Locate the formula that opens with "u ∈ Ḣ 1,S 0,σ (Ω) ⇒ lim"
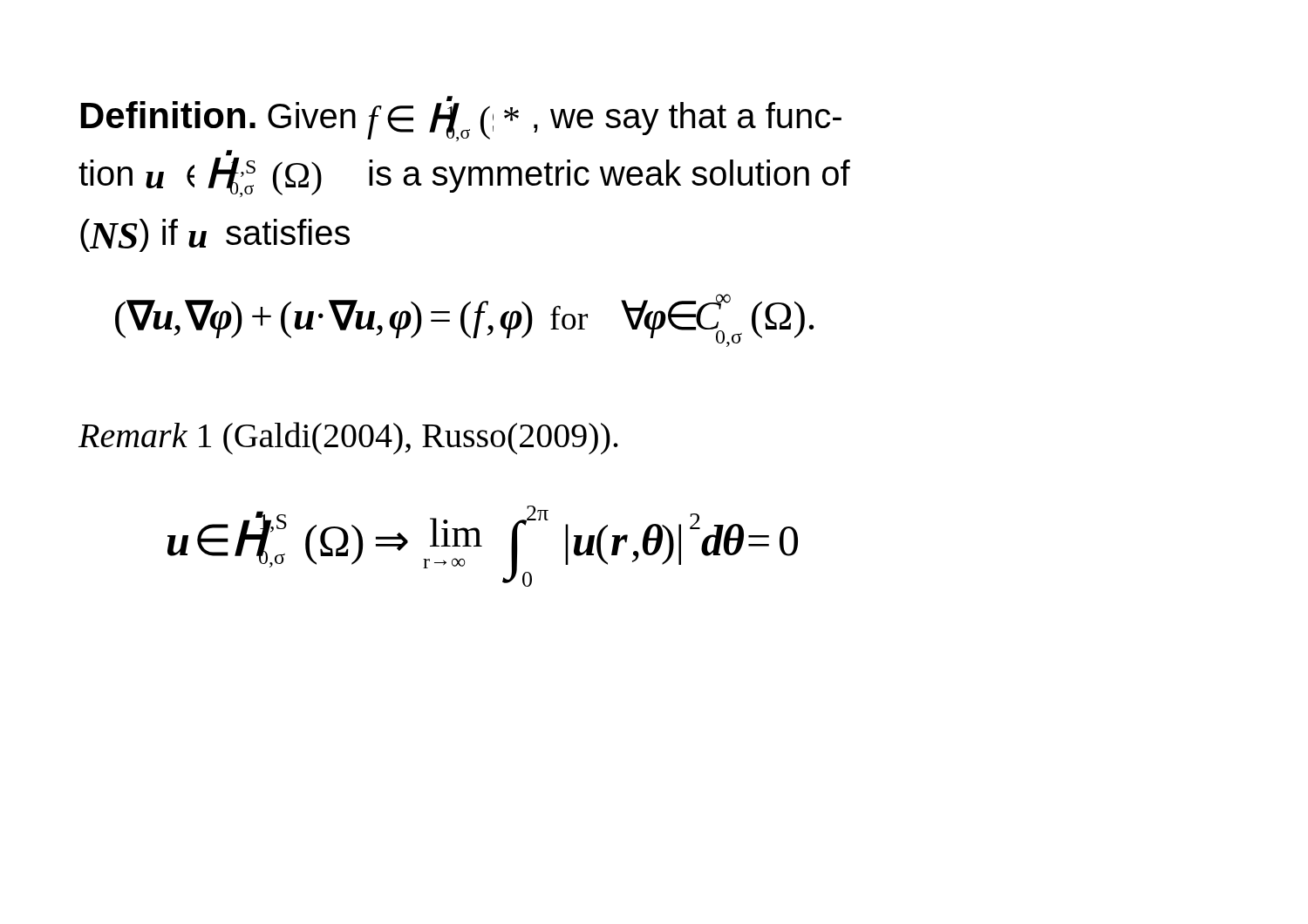1308x924 pixels. [645, 543]
